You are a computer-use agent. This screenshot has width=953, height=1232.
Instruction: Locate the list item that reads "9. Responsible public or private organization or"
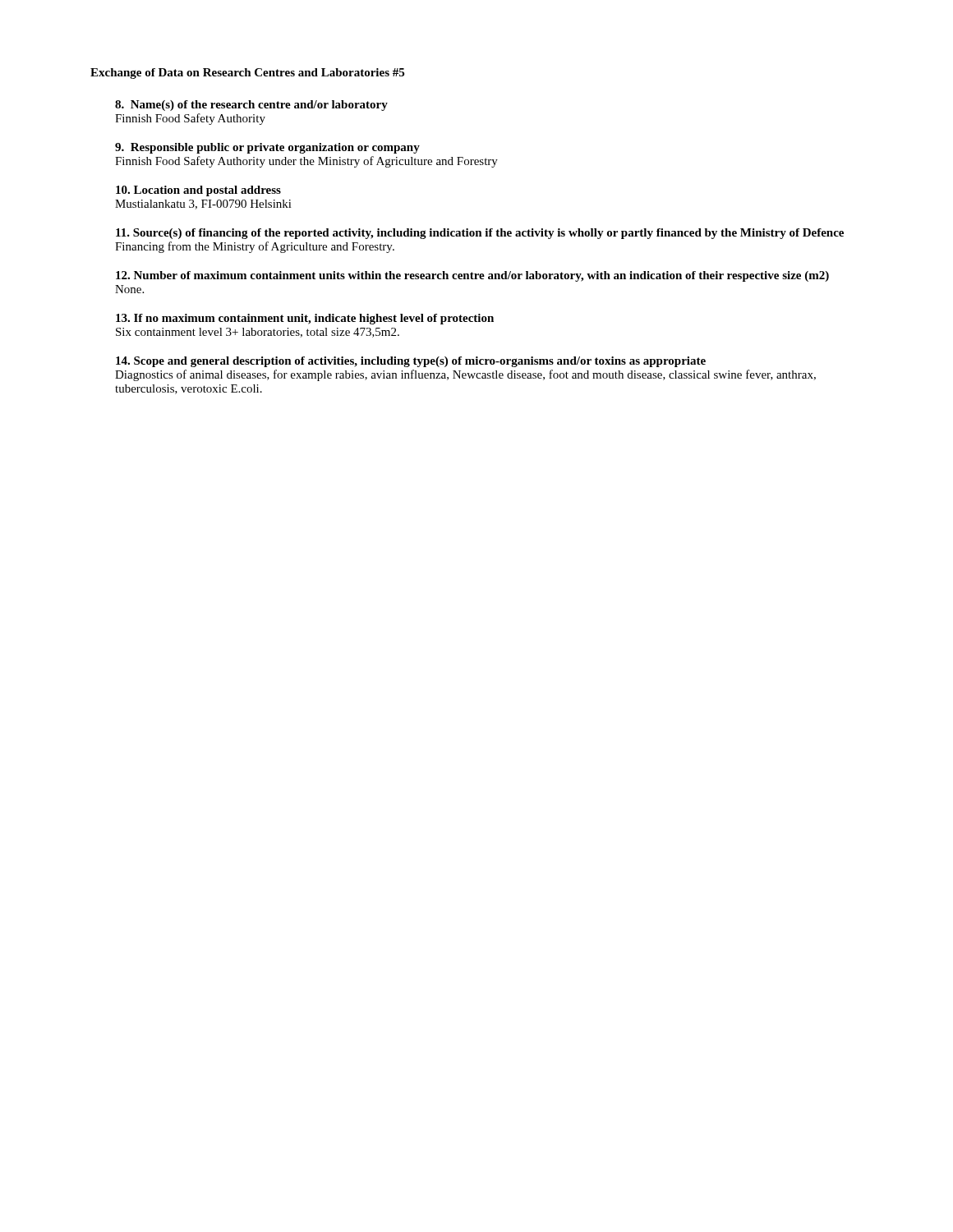click(x=306, y=154)
